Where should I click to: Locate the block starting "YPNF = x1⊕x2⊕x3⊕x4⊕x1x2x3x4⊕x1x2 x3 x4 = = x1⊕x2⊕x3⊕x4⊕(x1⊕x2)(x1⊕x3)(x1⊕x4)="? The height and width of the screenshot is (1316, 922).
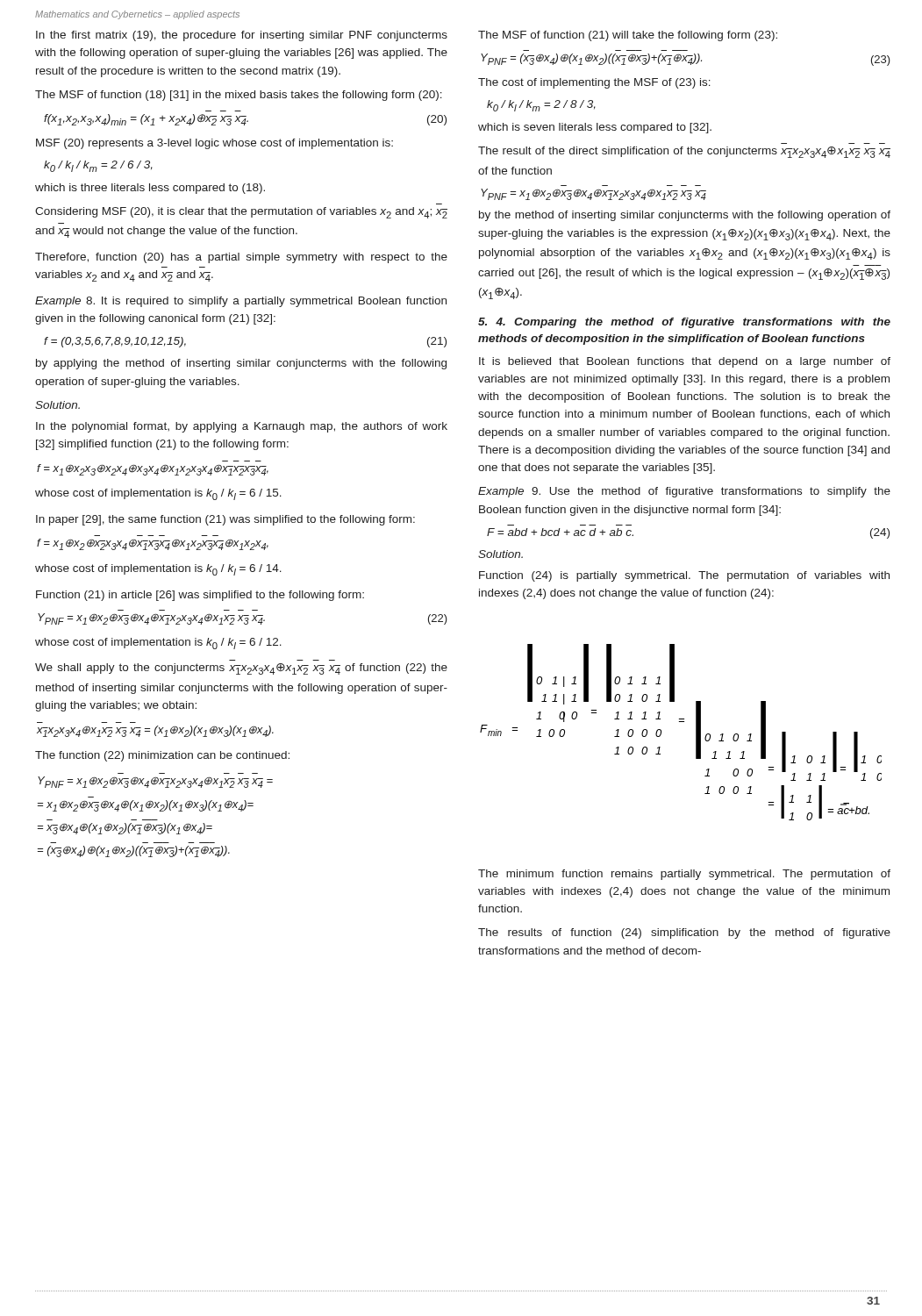[242, 816]
